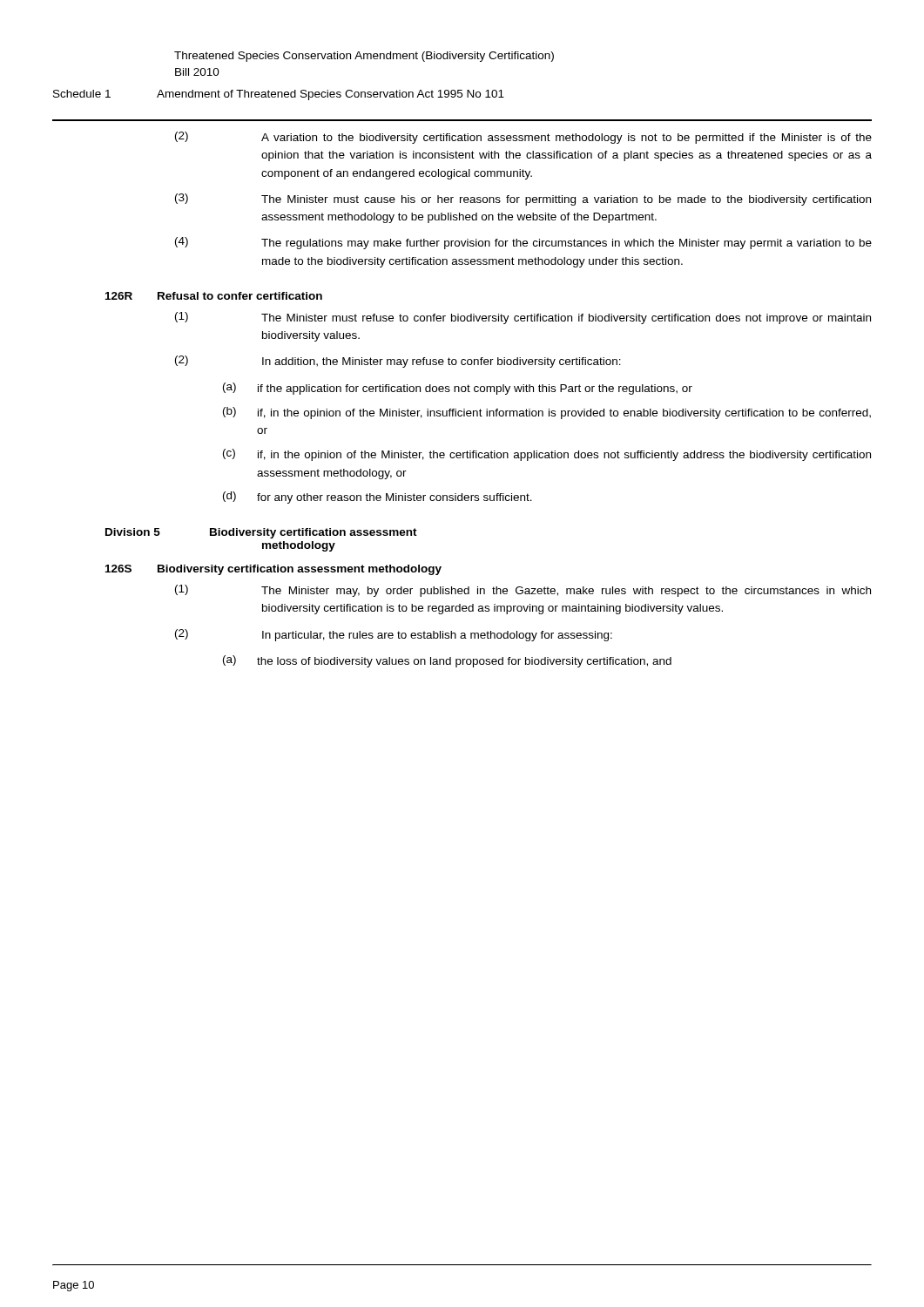Screen dimensions: 1307x924
Task: Navigate to the text block starting "(d) for any"
Action: point(462,497)
